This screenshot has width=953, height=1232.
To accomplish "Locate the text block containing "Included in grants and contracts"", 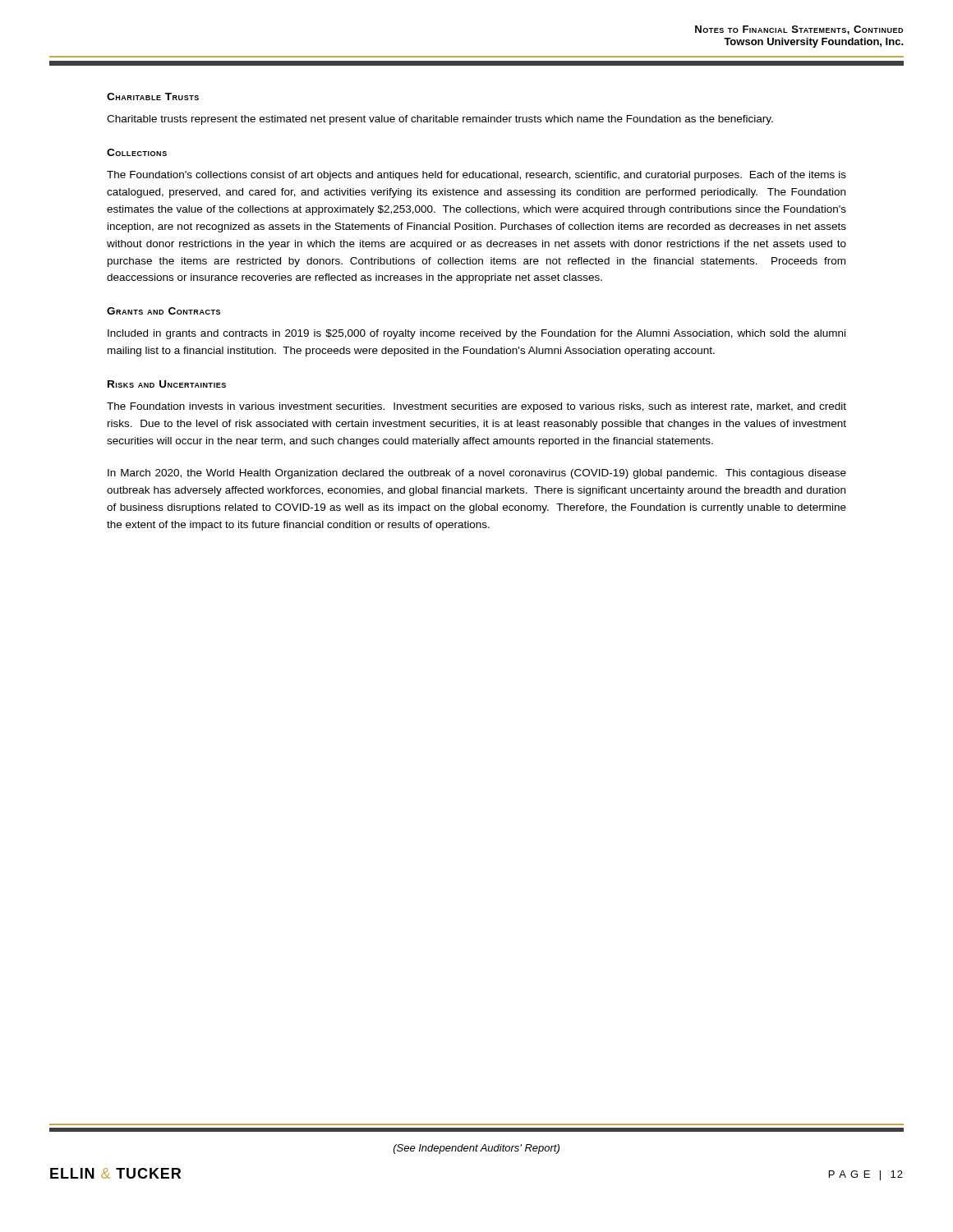I will [476, 342].
